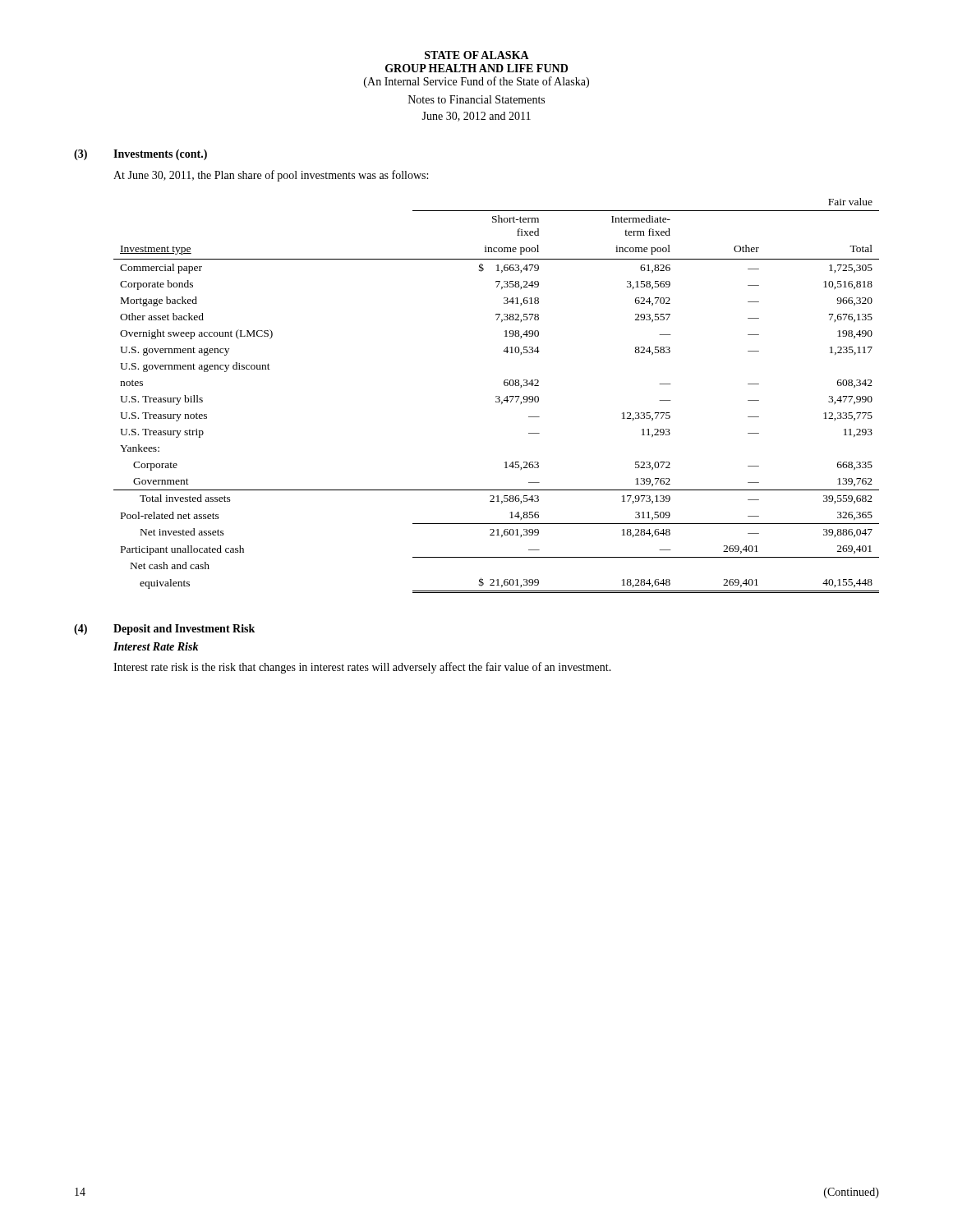Click on the text block starting "Notes to Financial Statements"
The width and height of the screenshot is (953, 1232).
[x=476, y=100]
